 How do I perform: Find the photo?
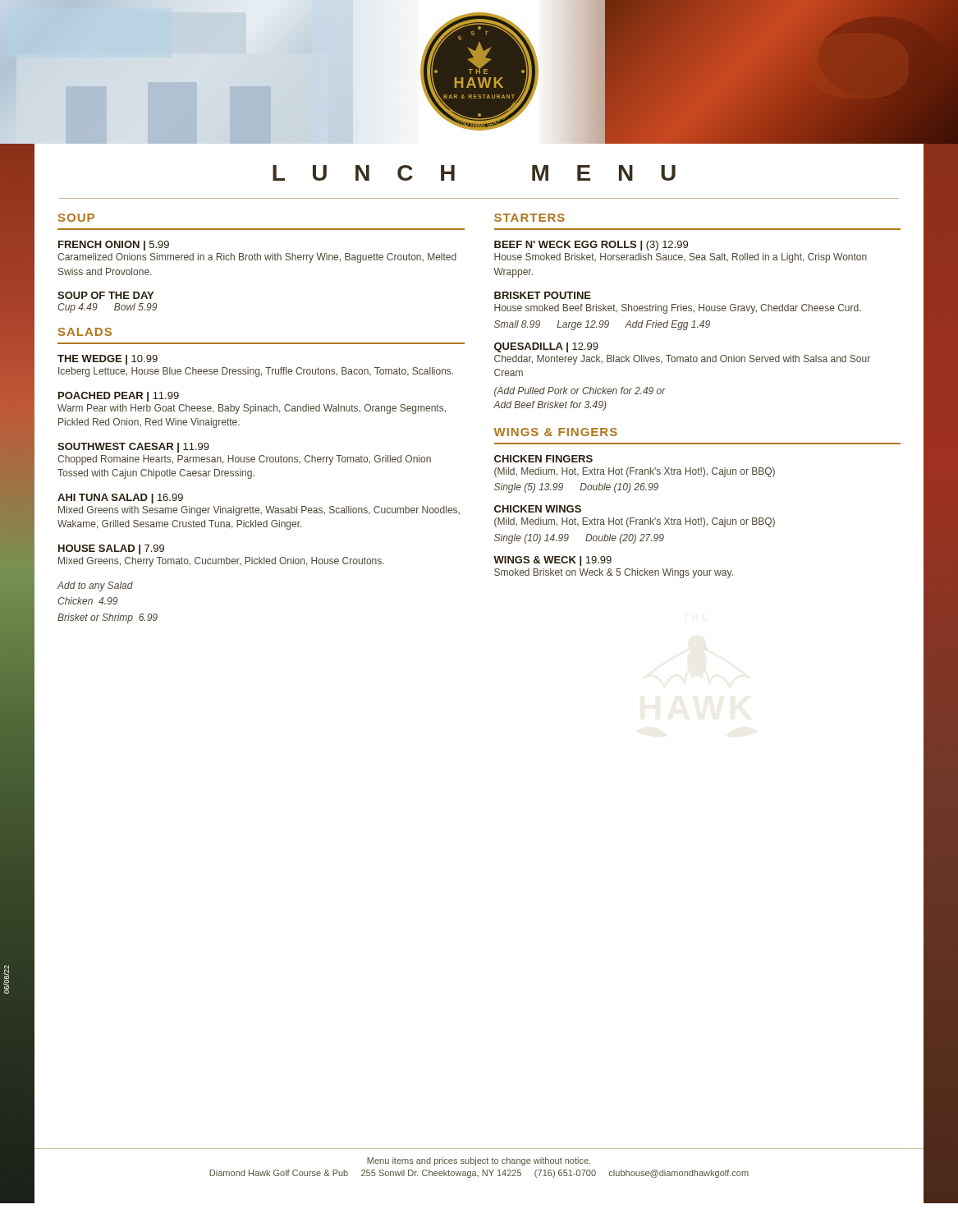click(479, 72)
